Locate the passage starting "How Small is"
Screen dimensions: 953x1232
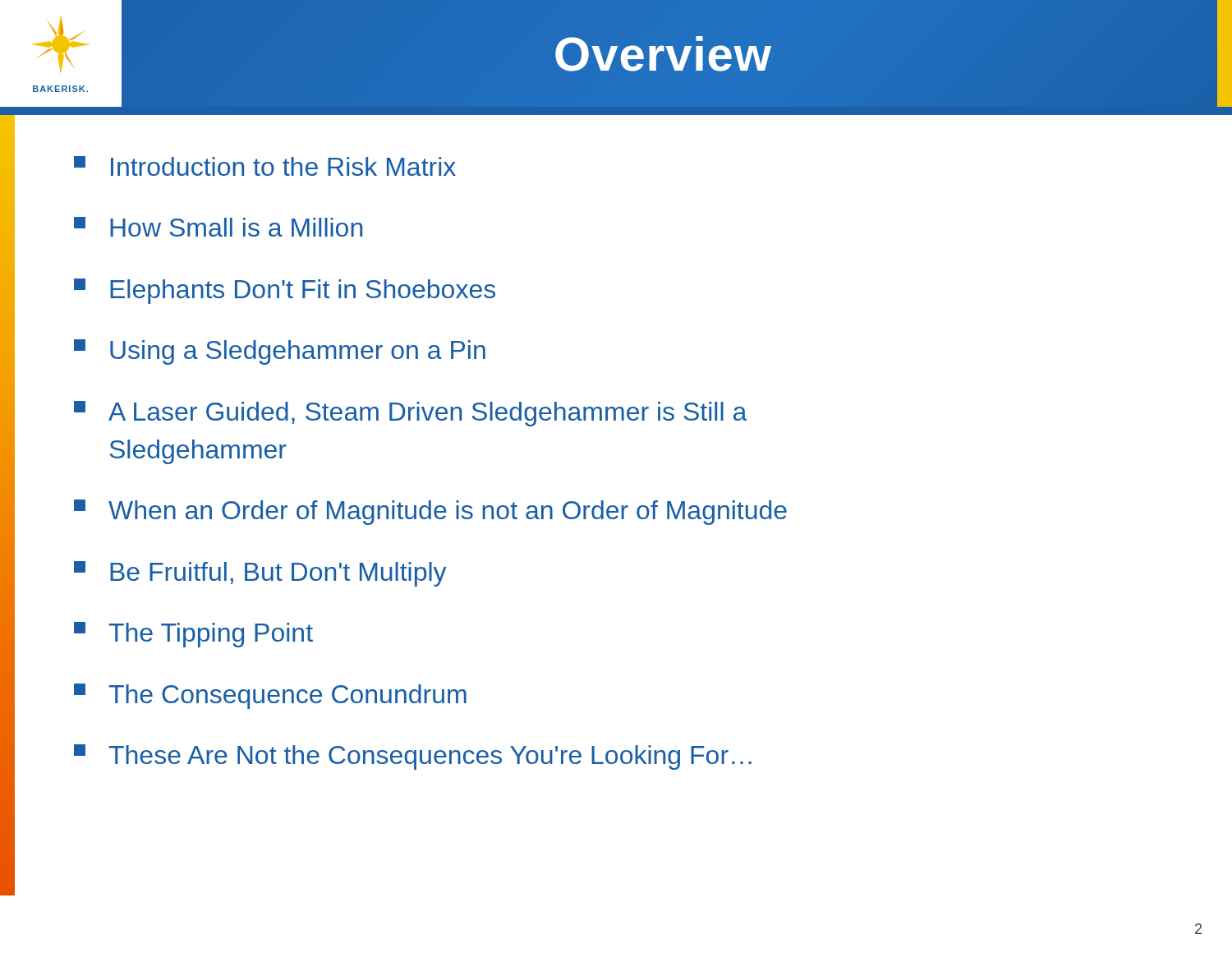219,228
